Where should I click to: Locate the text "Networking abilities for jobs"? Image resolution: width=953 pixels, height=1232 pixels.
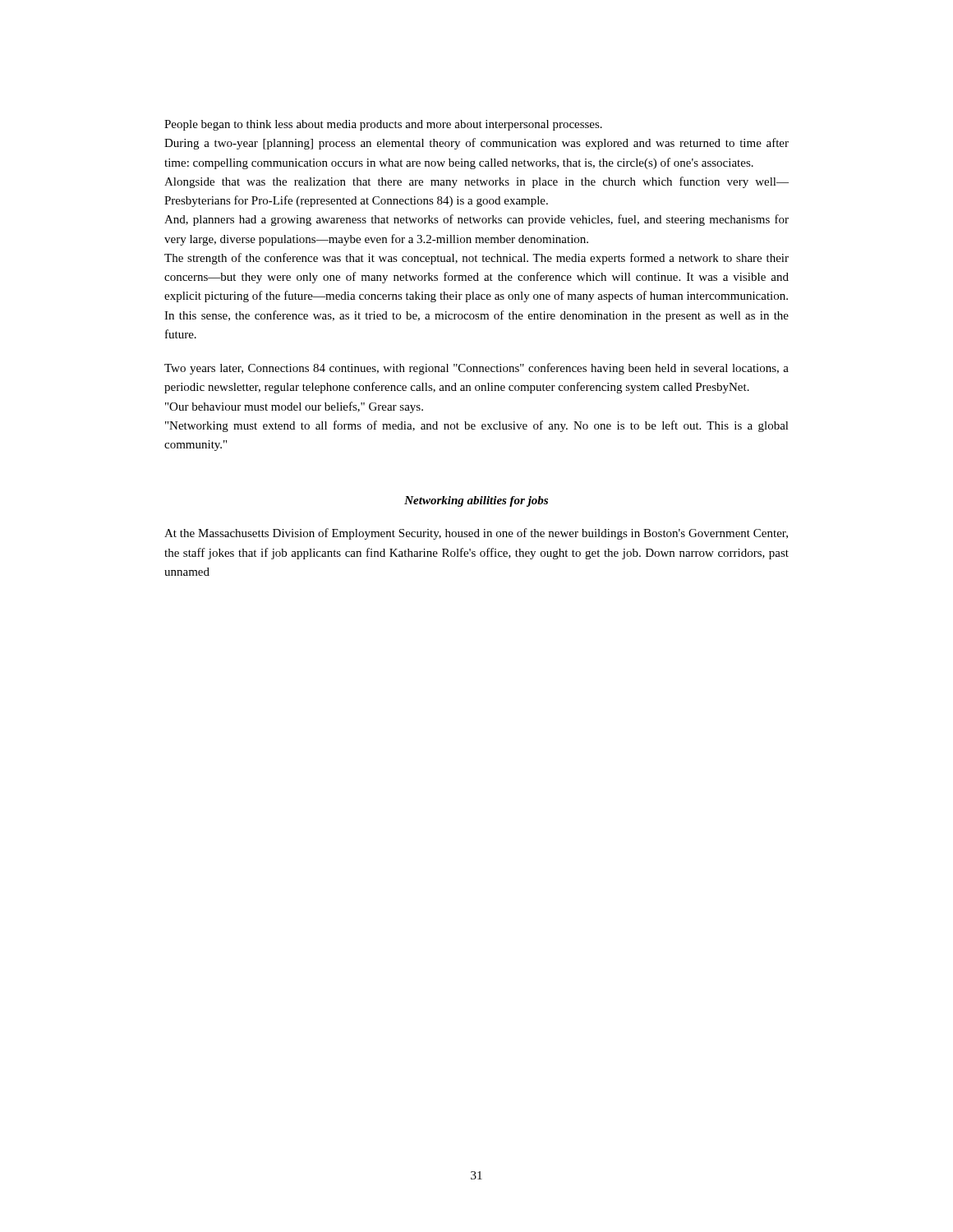point(476,500)
